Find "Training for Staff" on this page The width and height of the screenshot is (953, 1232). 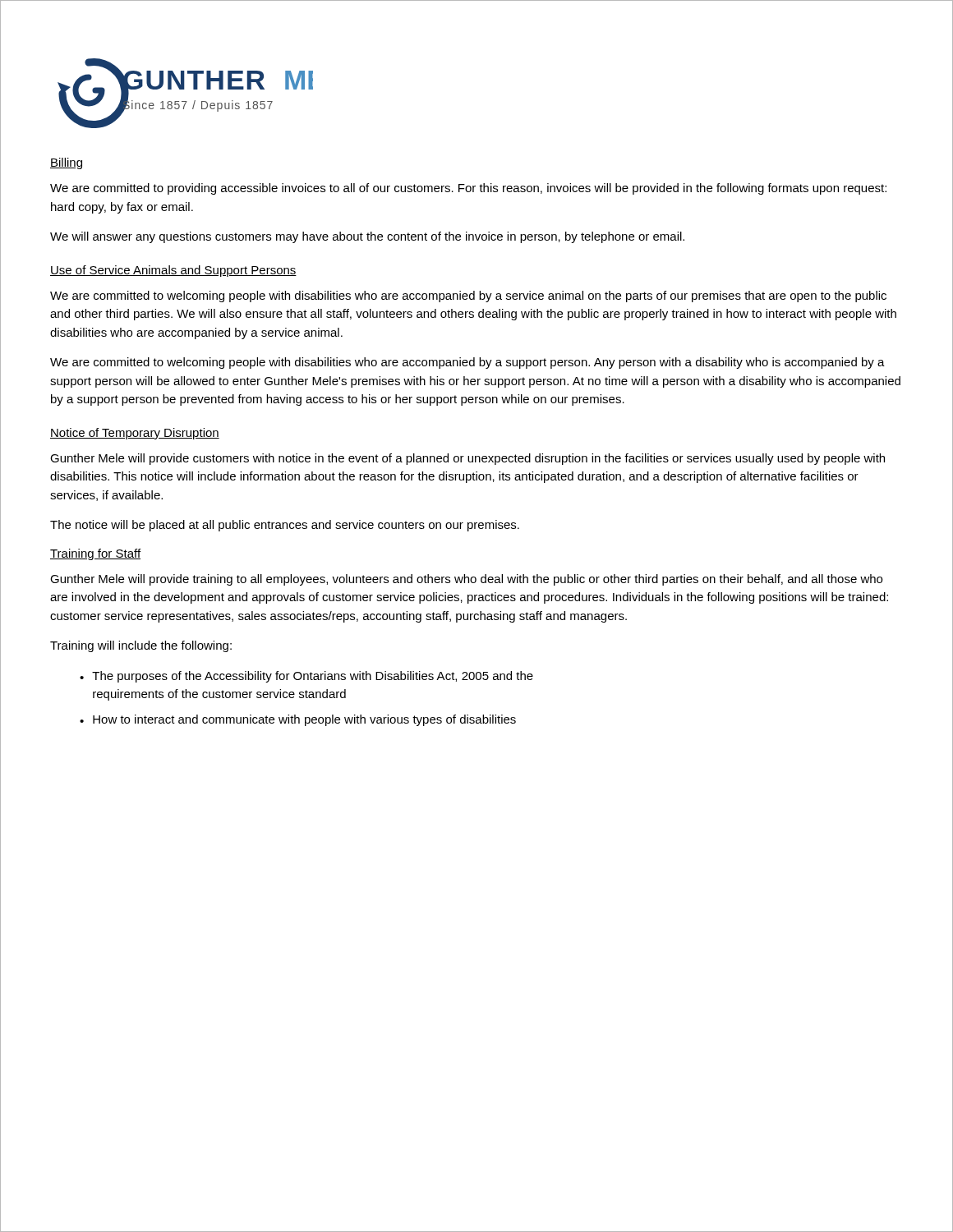pyautogui.click(x=95, y=553)
